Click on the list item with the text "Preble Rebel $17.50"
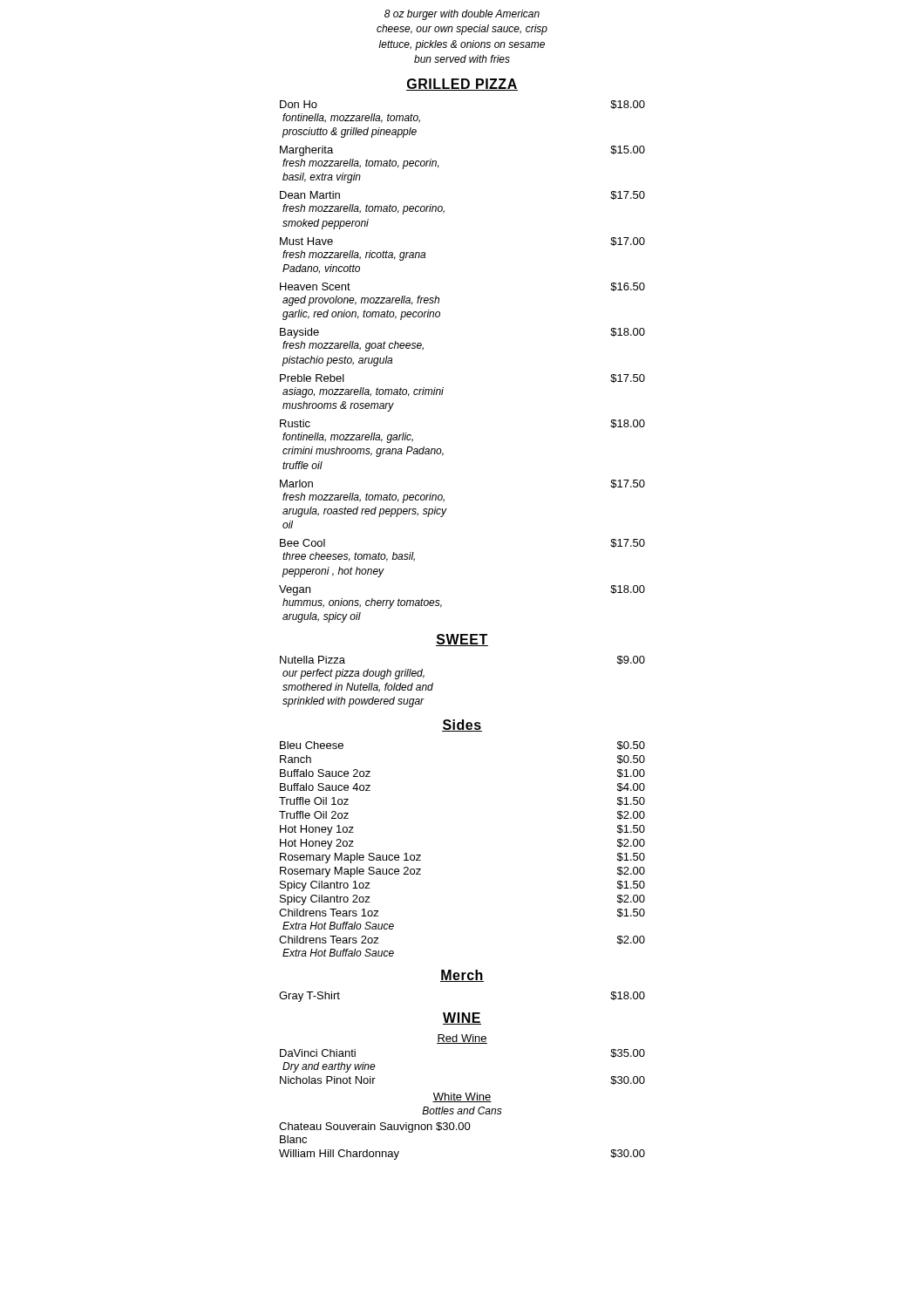The image size is (924, 1308). pos(308,379)
